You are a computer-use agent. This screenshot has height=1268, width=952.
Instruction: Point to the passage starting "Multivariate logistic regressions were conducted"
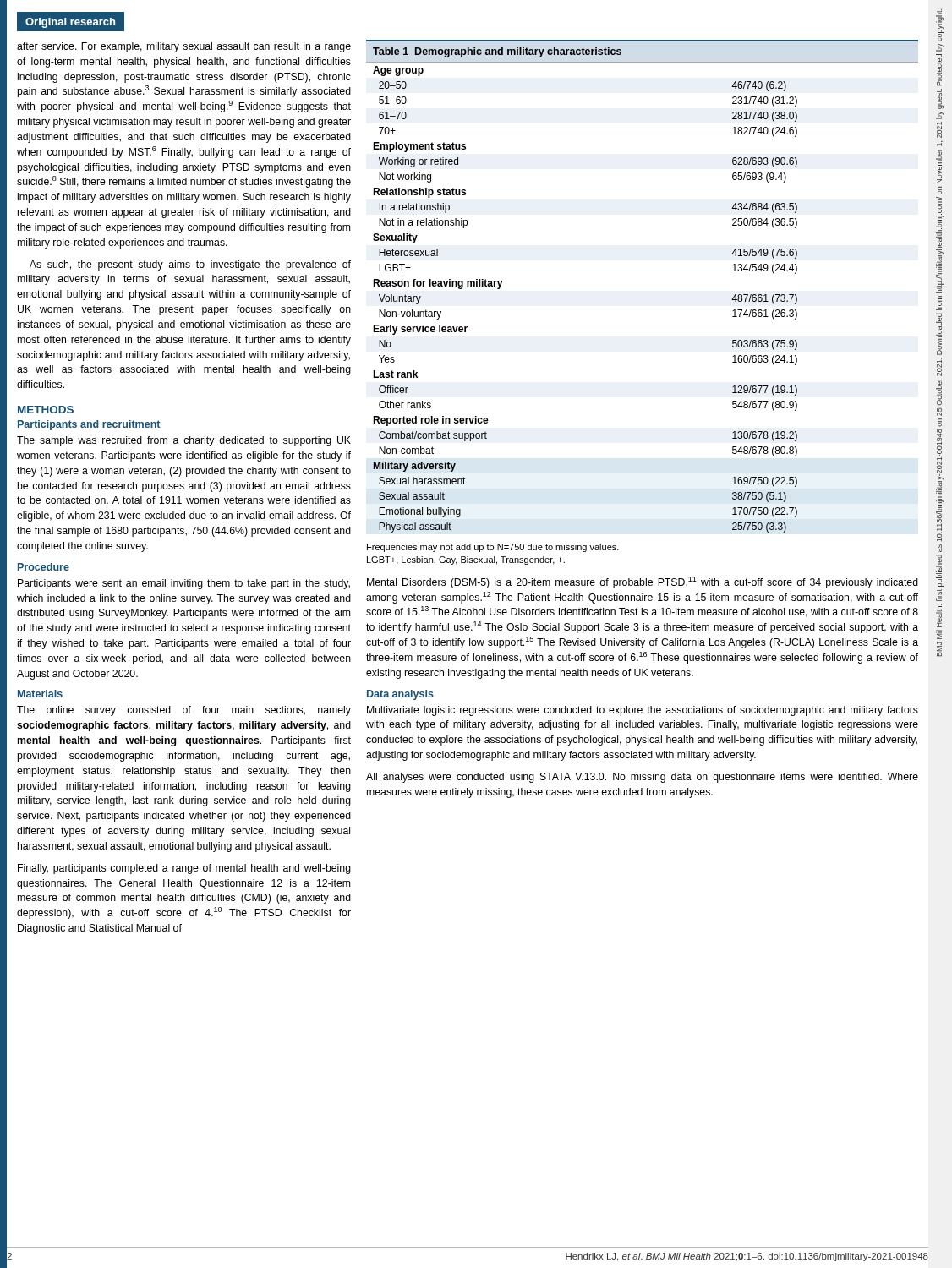(642, 733)
